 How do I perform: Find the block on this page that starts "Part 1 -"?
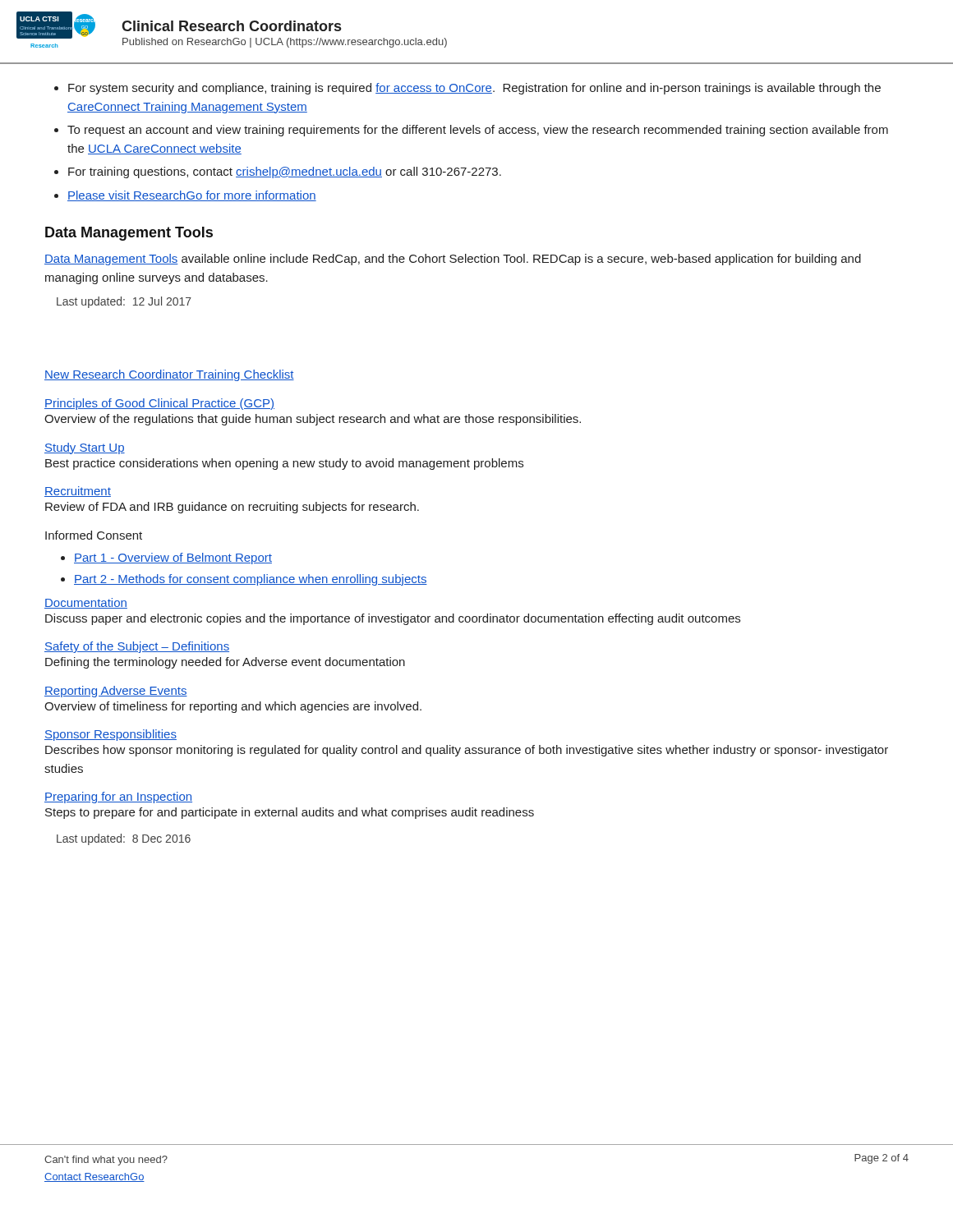tap(173, 557)
